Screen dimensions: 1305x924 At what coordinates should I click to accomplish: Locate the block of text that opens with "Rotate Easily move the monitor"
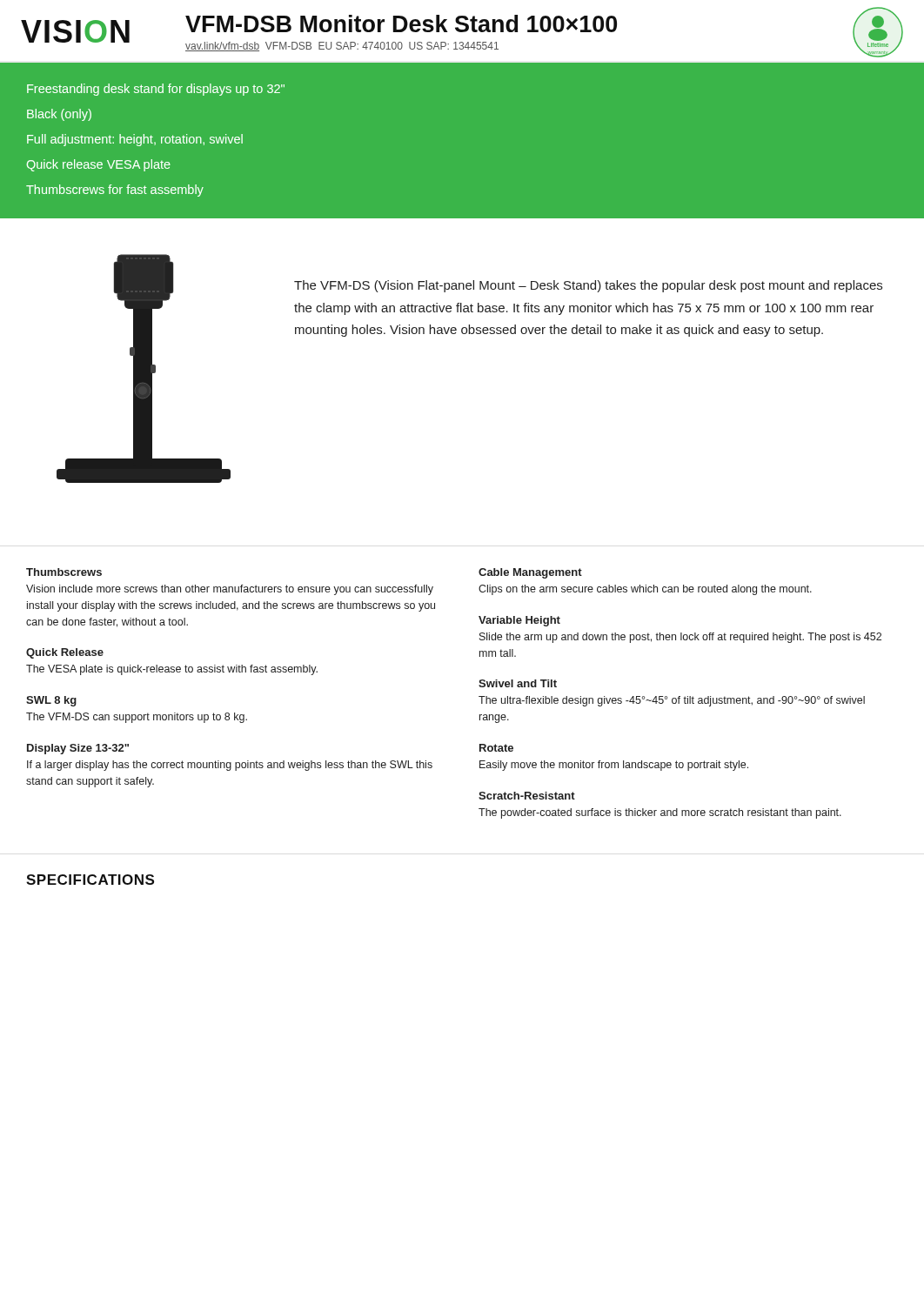[x=688, y=757]
